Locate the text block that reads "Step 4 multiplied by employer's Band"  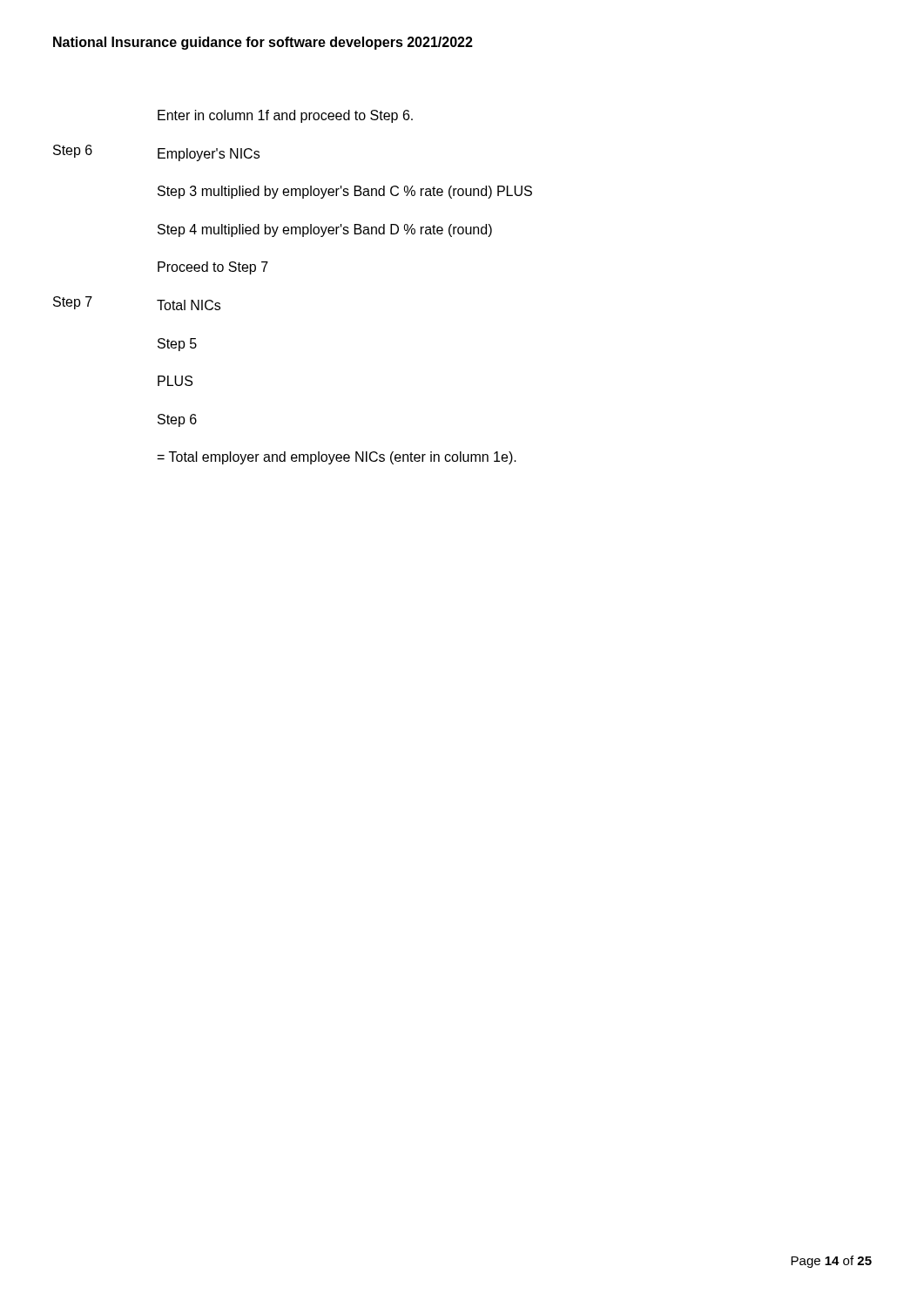(x=325, y=229)
